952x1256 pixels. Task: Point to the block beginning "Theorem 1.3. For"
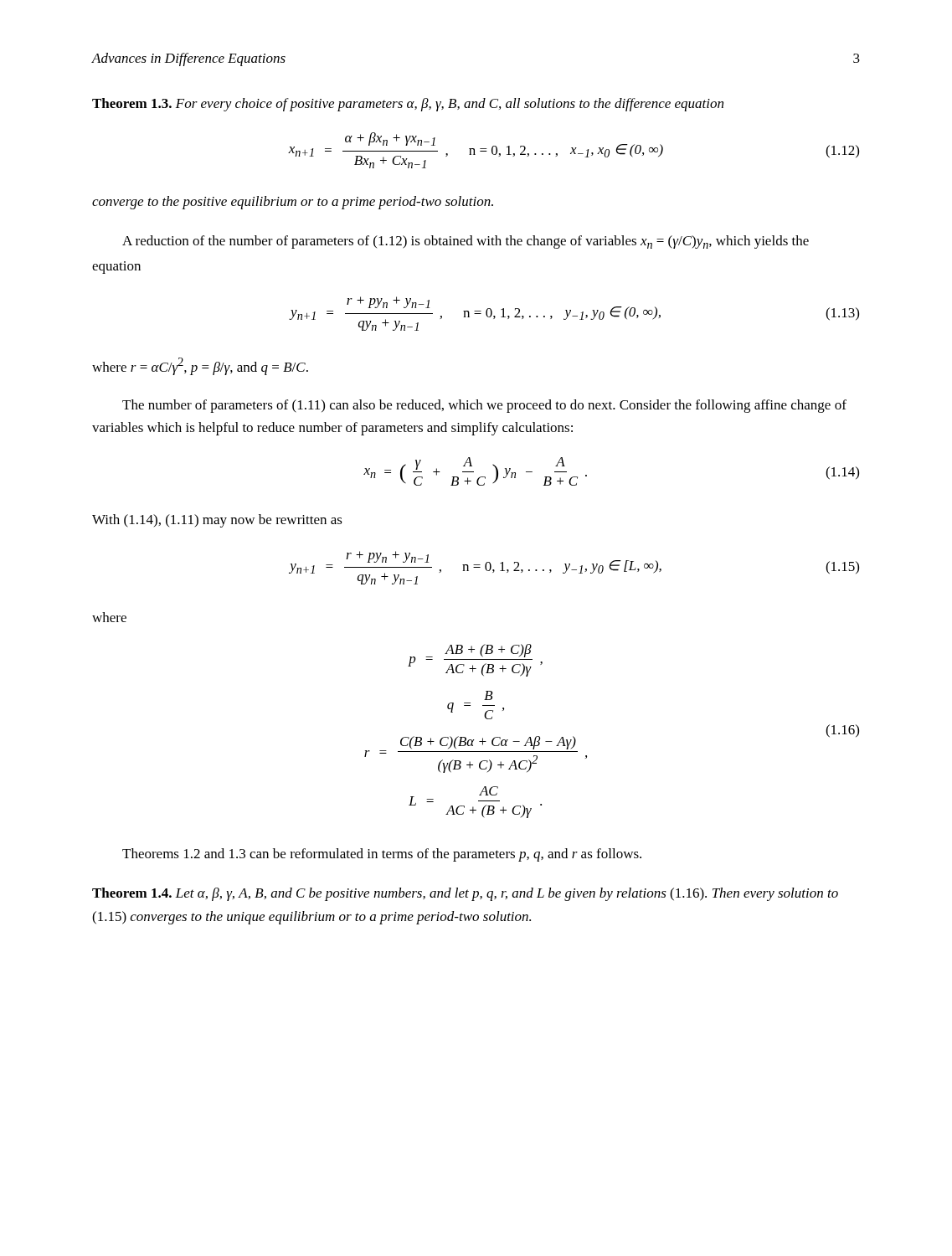point(408,103)
